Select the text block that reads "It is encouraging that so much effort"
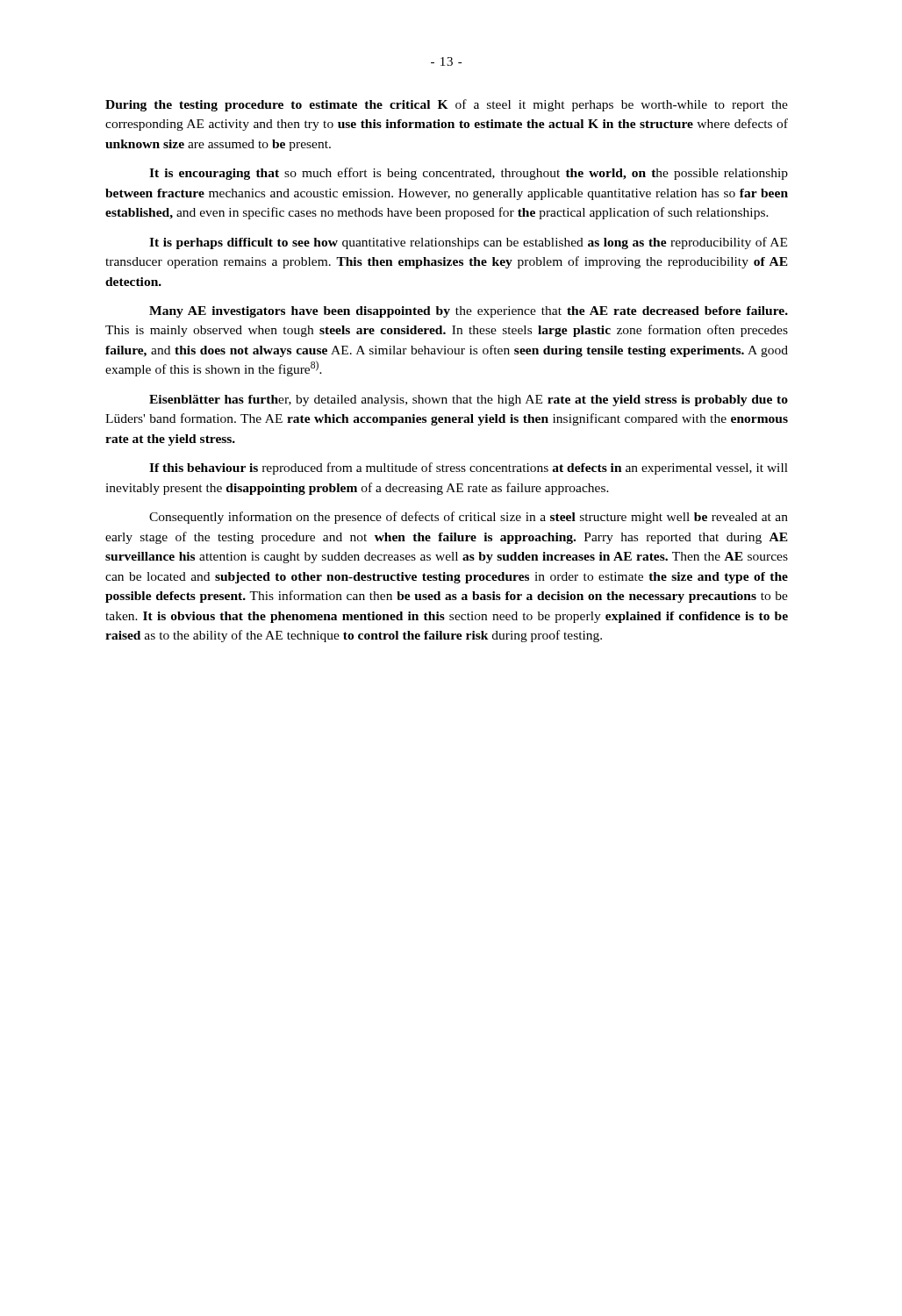Screen dimensions: 1316x902 click(447, 192)
